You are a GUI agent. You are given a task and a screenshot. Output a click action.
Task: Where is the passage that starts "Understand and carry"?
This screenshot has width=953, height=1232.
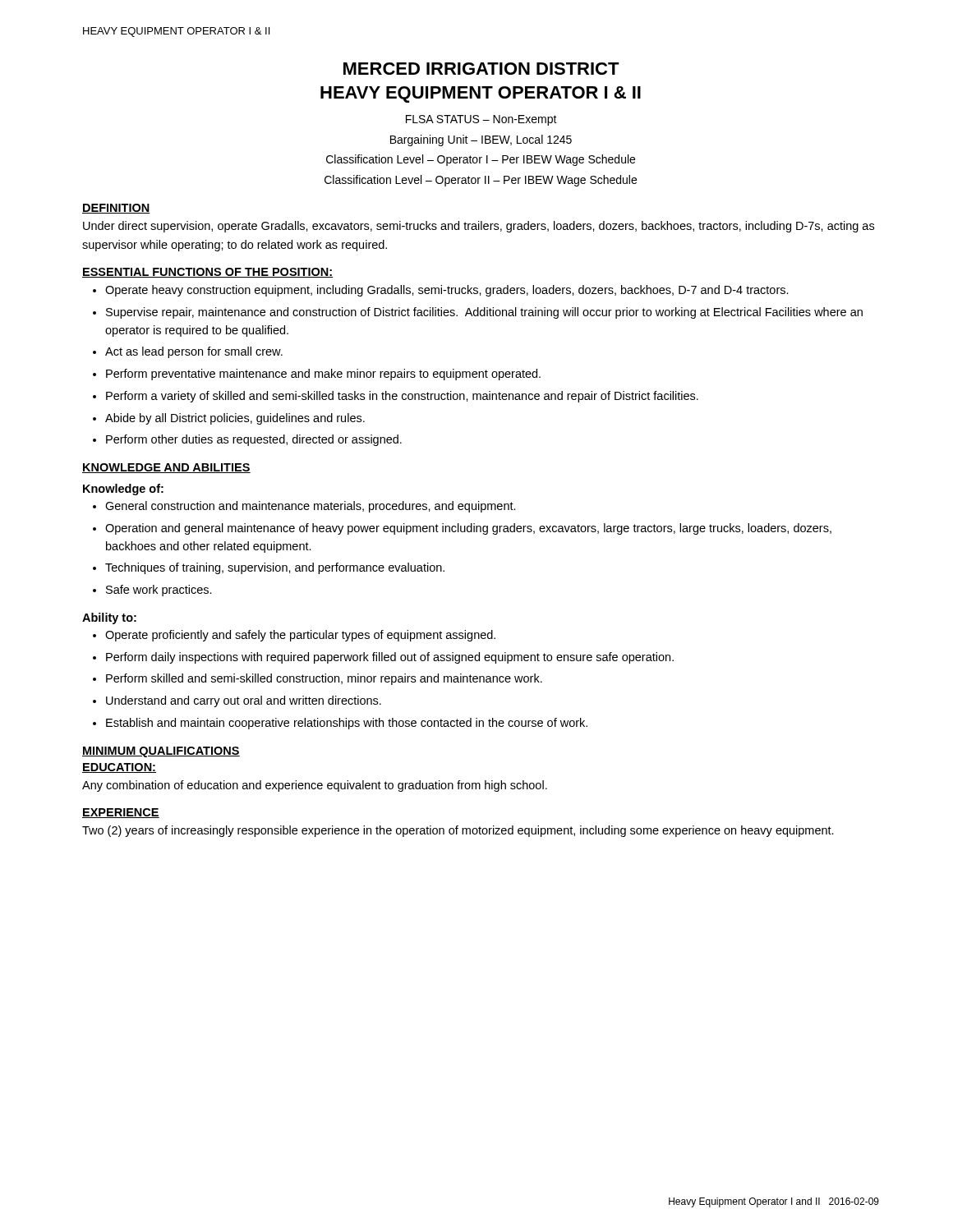[x=244, y=701]
